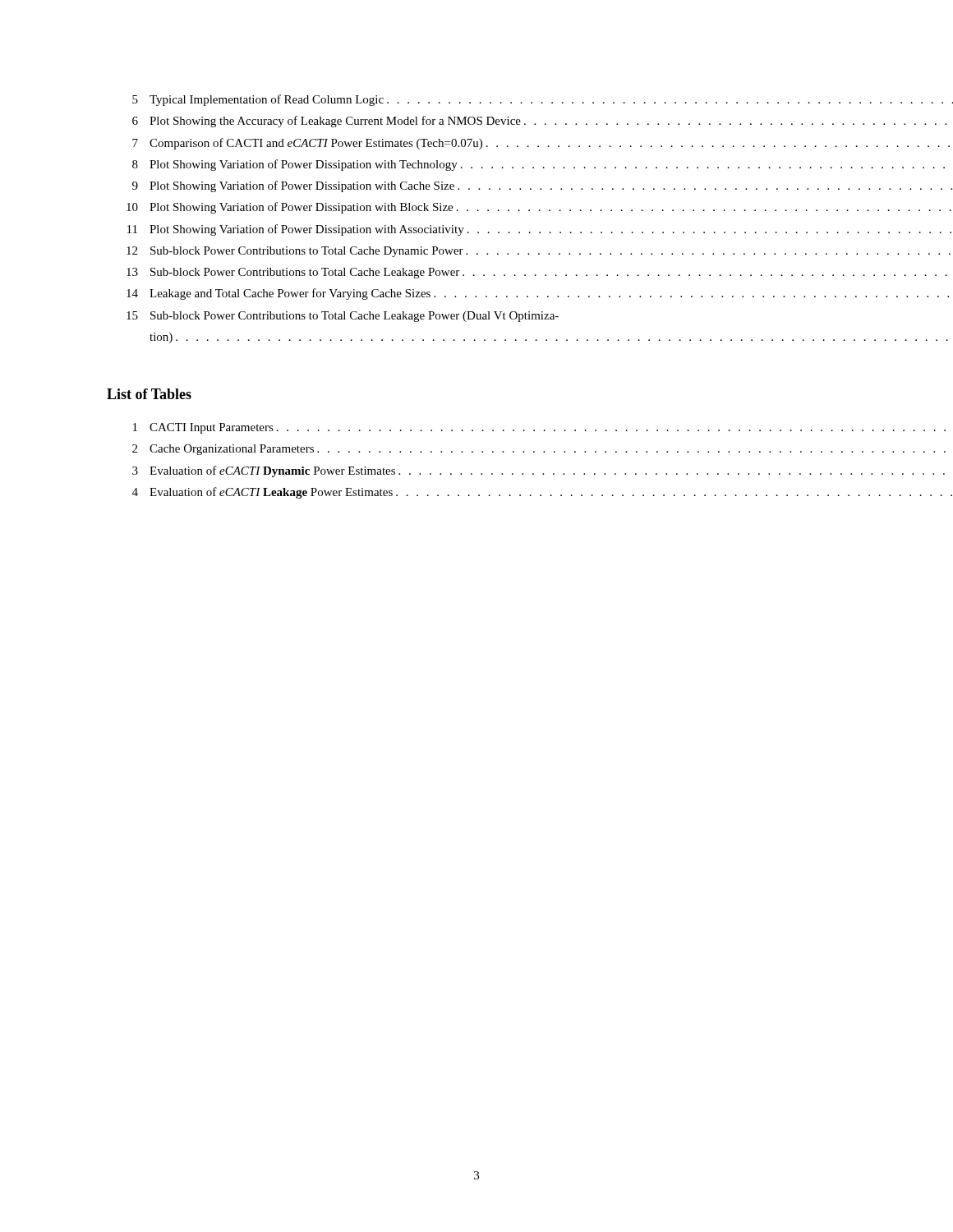Locate the block of text that opens with "10 Plot Showing Variation of Power Dissipation"
953x1232 pixels.
[476, 208]
